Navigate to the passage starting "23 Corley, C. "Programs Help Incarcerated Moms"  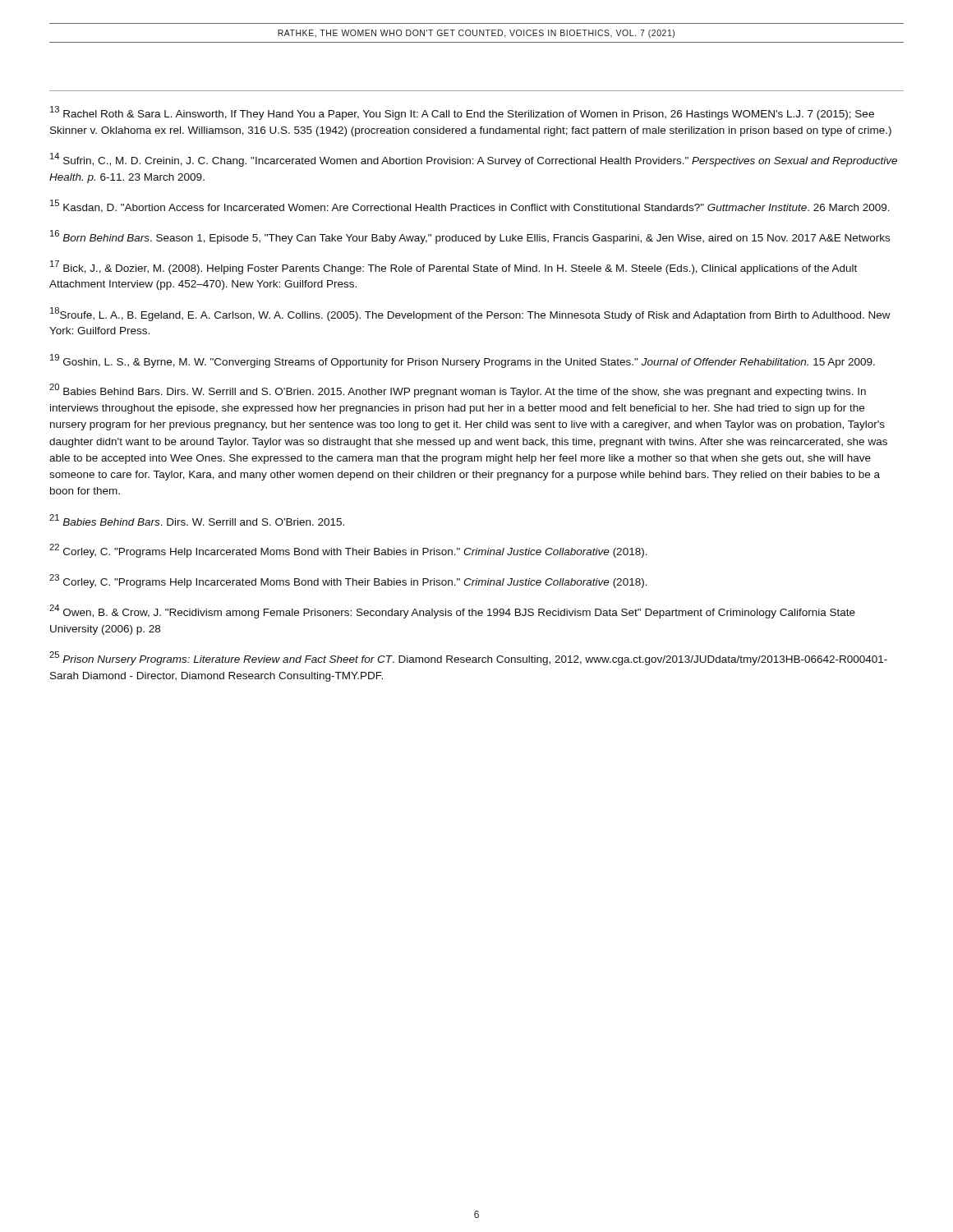349,580
